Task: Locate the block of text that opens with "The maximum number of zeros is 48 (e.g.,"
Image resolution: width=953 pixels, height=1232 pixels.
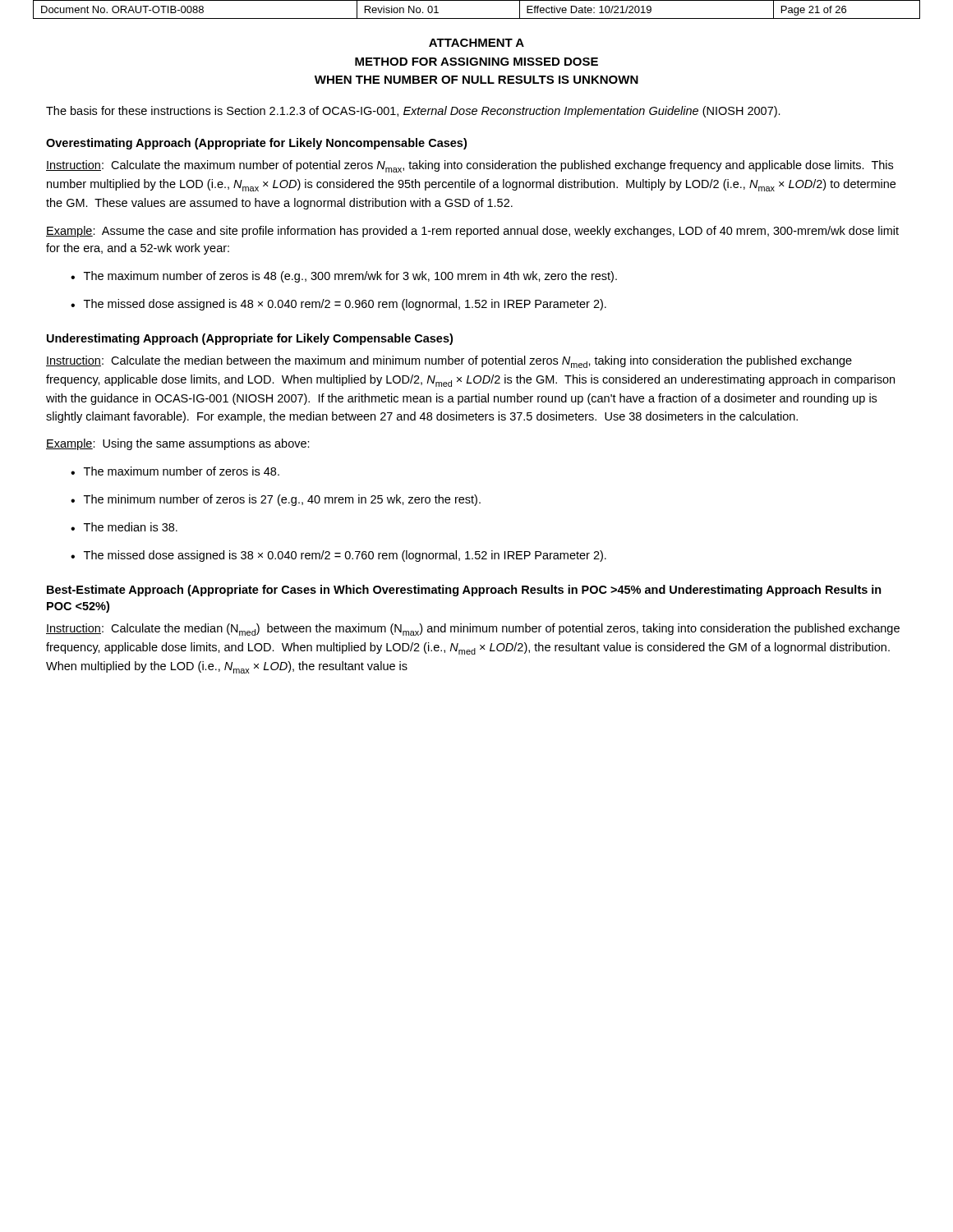Action: (x=495, y=277)
